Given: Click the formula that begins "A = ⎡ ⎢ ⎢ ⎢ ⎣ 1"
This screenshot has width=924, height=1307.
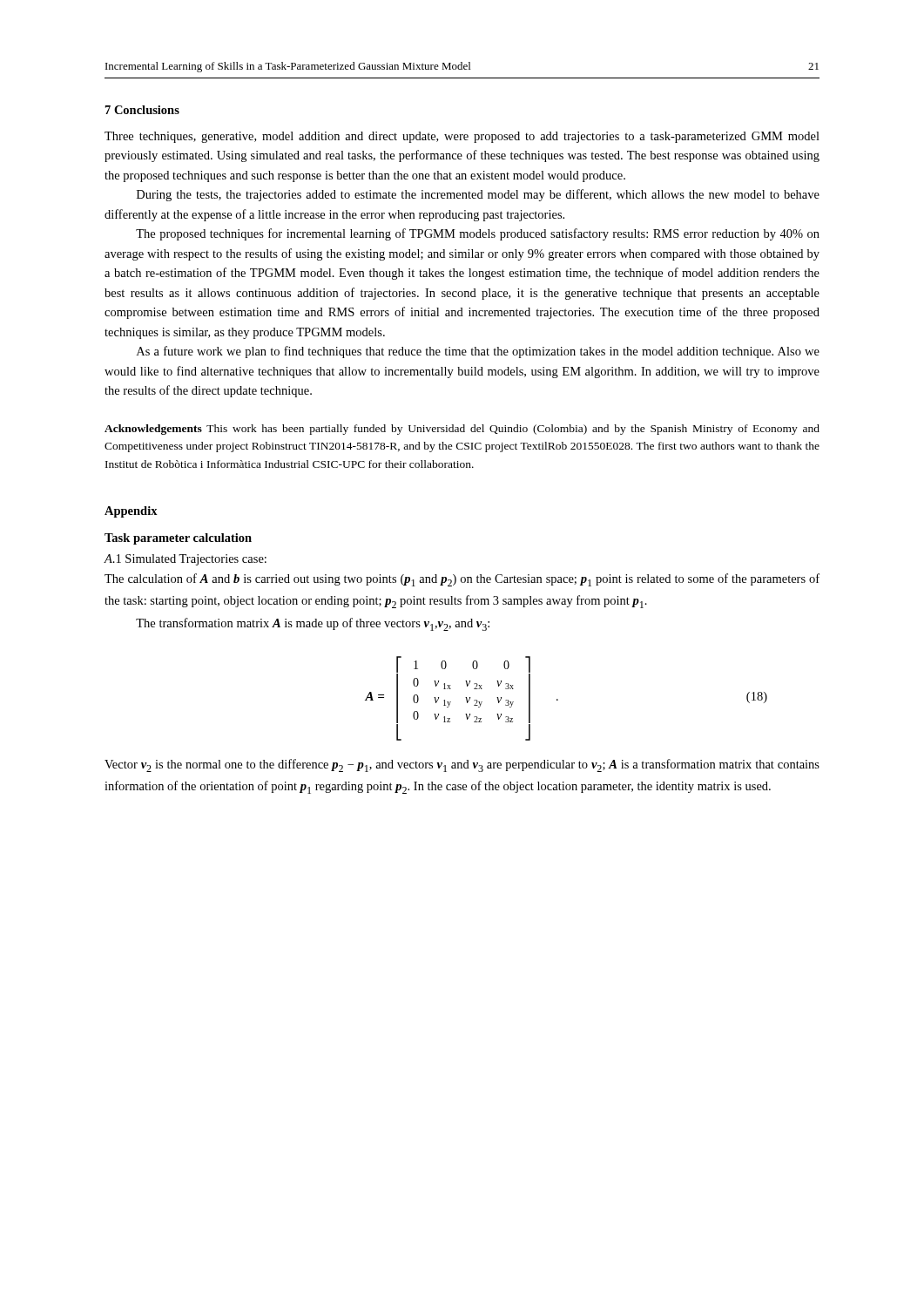Looking at the screenshot, I should coord(566,697).
